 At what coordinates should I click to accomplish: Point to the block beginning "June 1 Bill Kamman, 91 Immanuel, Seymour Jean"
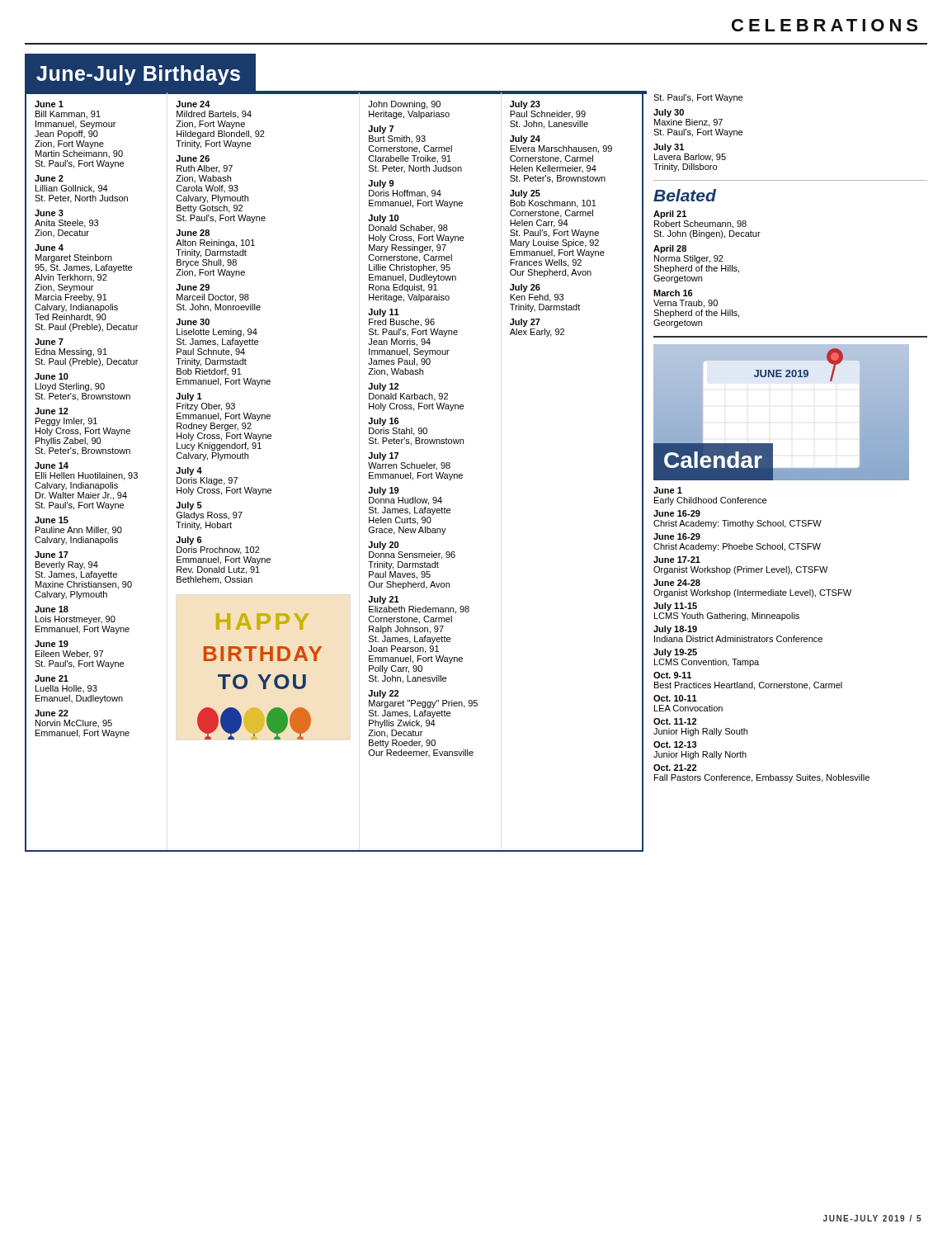click(x=97, y=418)
